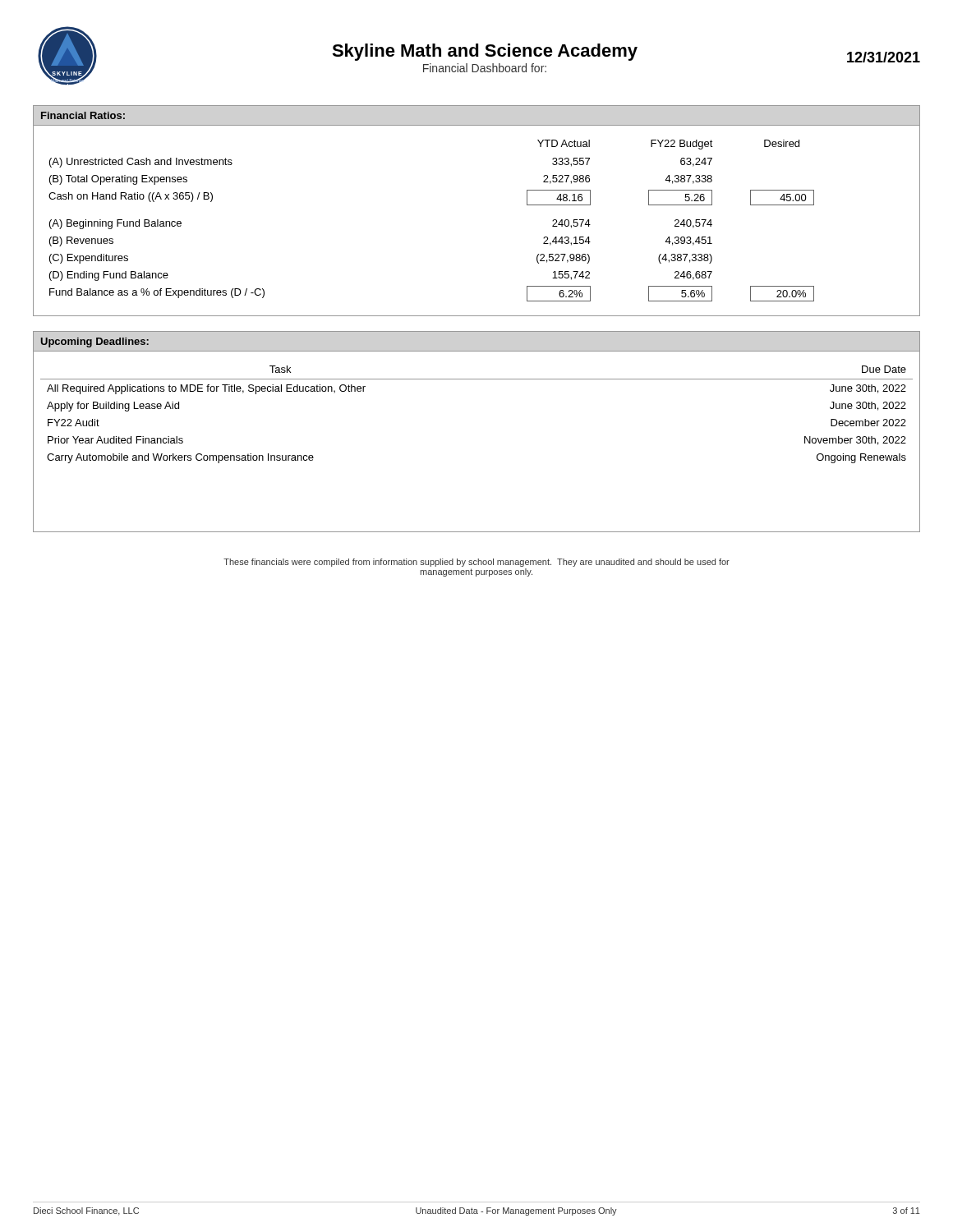This screenshot has width=953, height=1232.
Task: Click on the footnote that reads "These financials were compiled from information supplied"
Action: (476, 567)
